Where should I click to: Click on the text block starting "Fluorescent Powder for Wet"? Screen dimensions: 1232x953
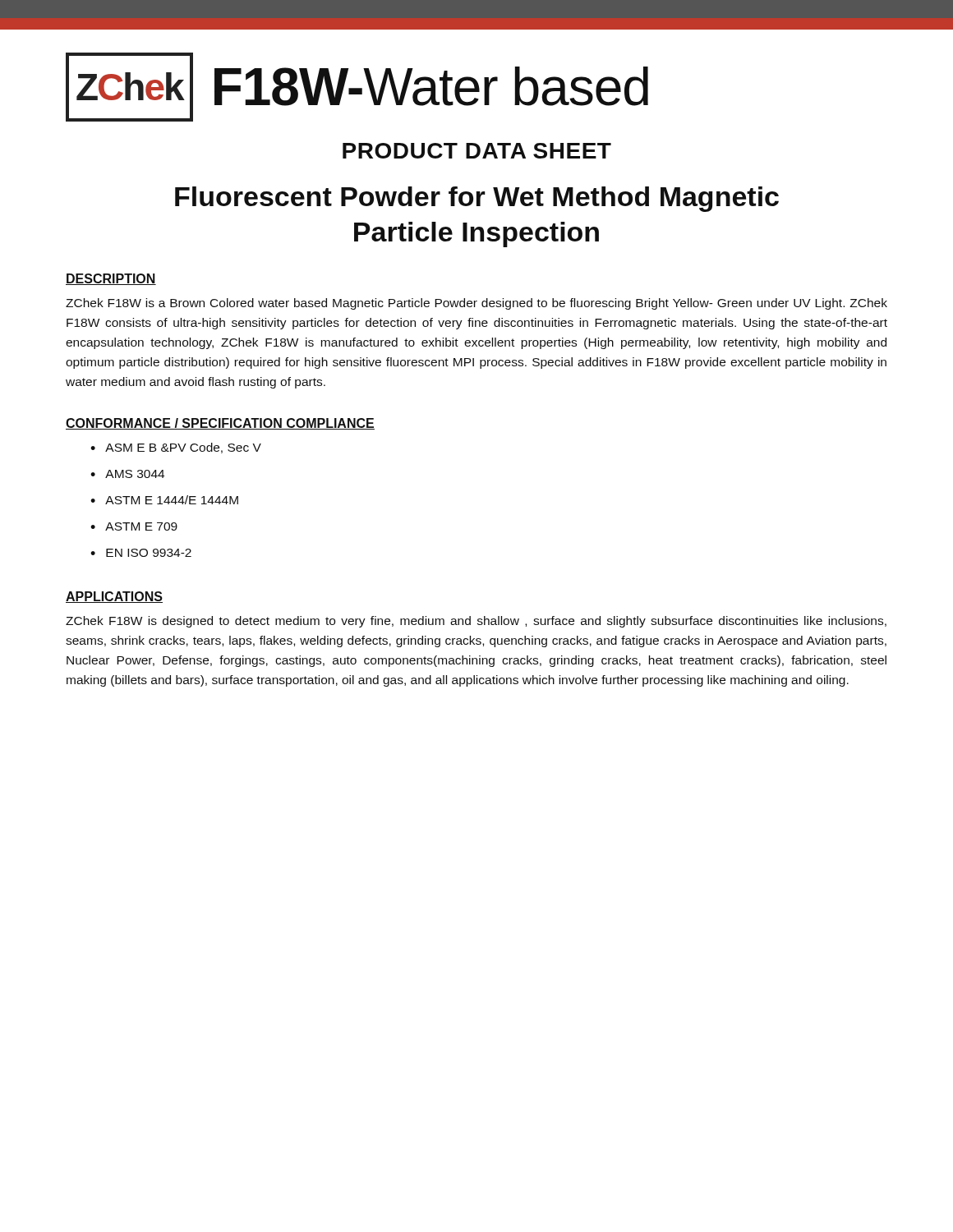click(476, 214)
